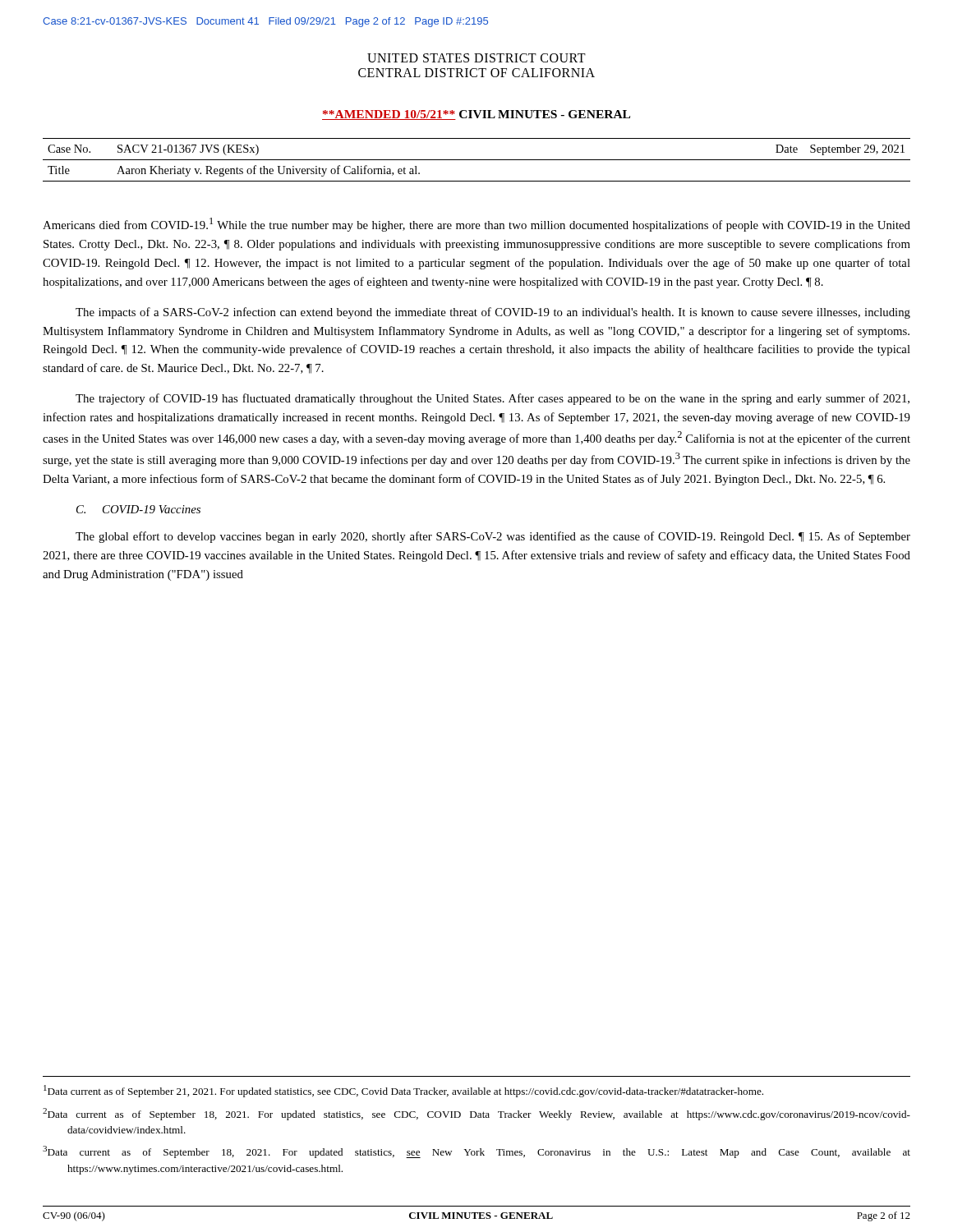Point to the region starting "UNITED STATES DISTRICT COURT CENTRAL"

pyautogui.click(x=476, y=66)
